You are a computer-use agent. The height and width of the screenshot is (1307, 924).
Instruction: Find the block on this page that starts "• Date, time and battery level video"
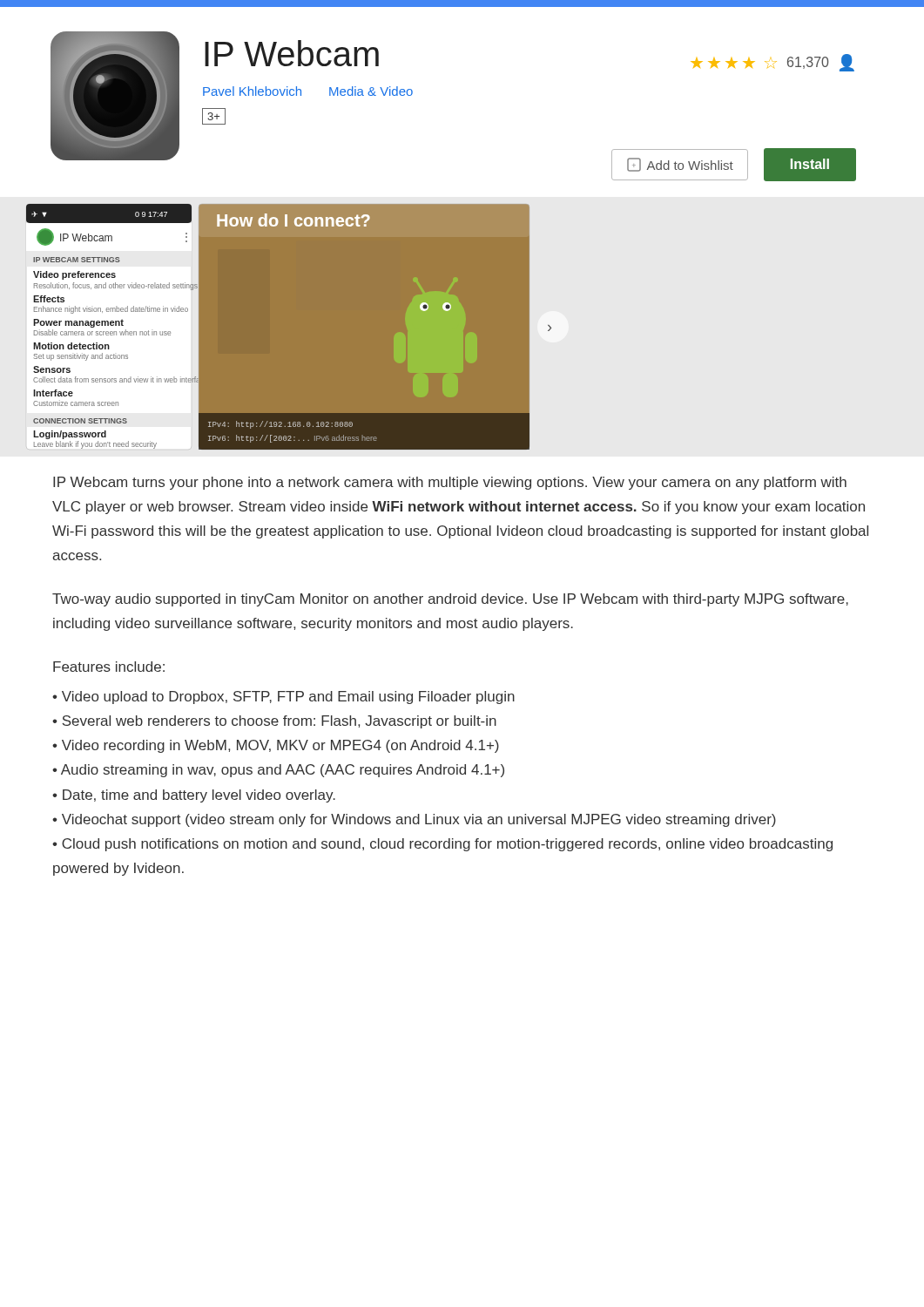point(194,795)
